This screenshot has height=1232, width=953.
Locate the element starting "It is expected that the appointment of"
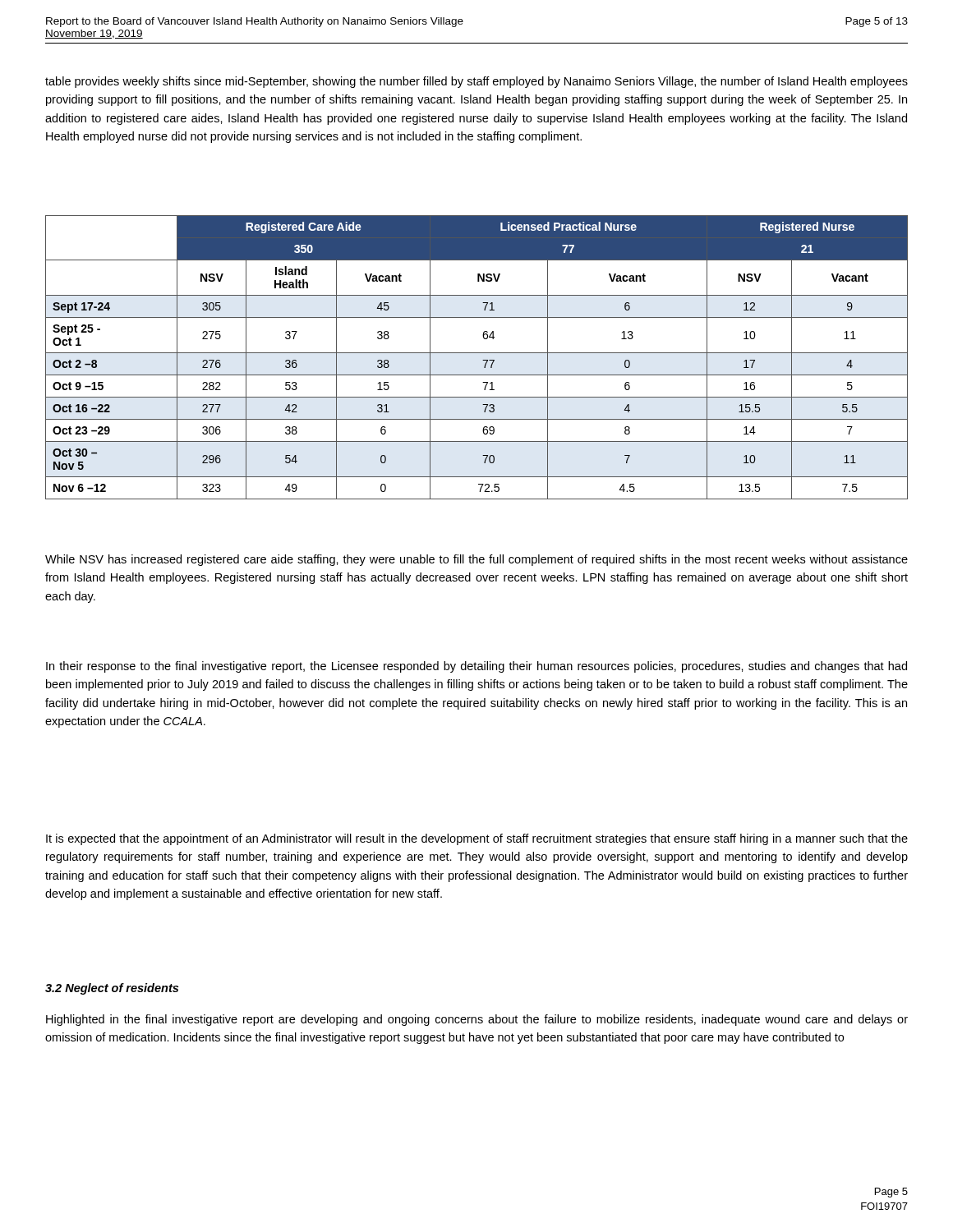coord(476,866)
